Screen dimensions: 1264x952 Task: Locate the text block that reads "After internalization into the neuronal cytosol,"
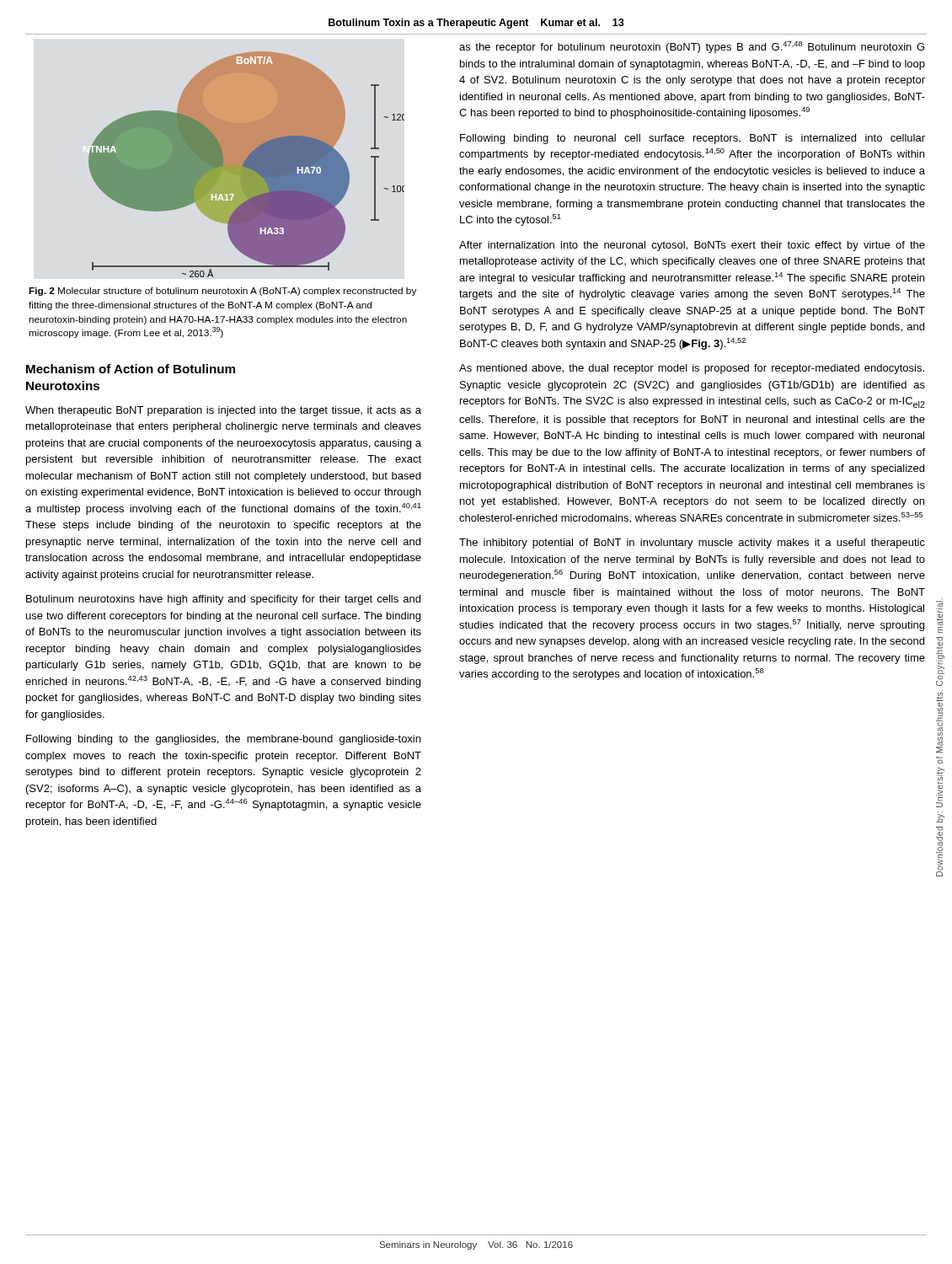pyautogui.click(x=692, y=294)
